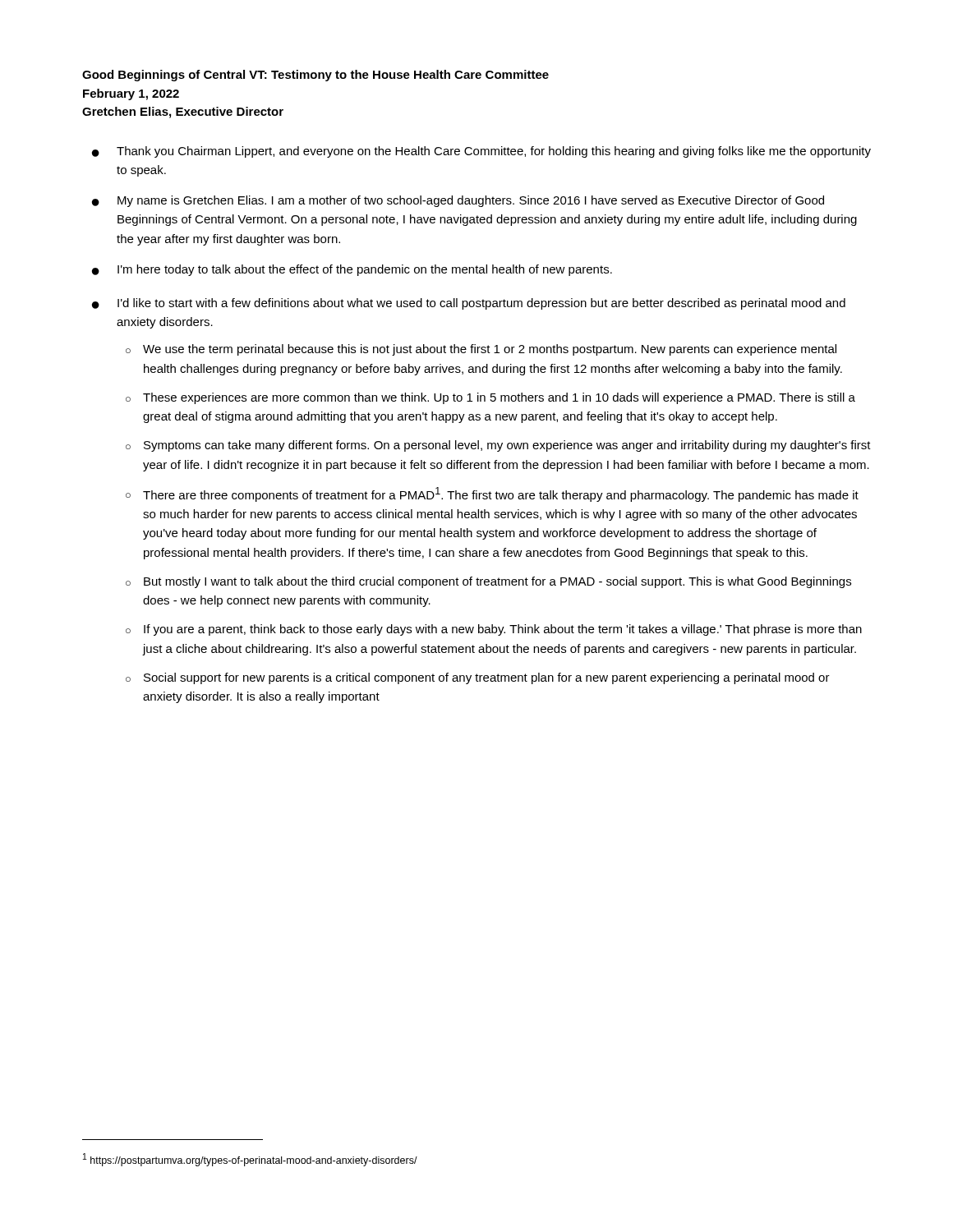
Task: Locate the block of text that opens with "○ But mostly I want to"
Action: click(494, 590)
